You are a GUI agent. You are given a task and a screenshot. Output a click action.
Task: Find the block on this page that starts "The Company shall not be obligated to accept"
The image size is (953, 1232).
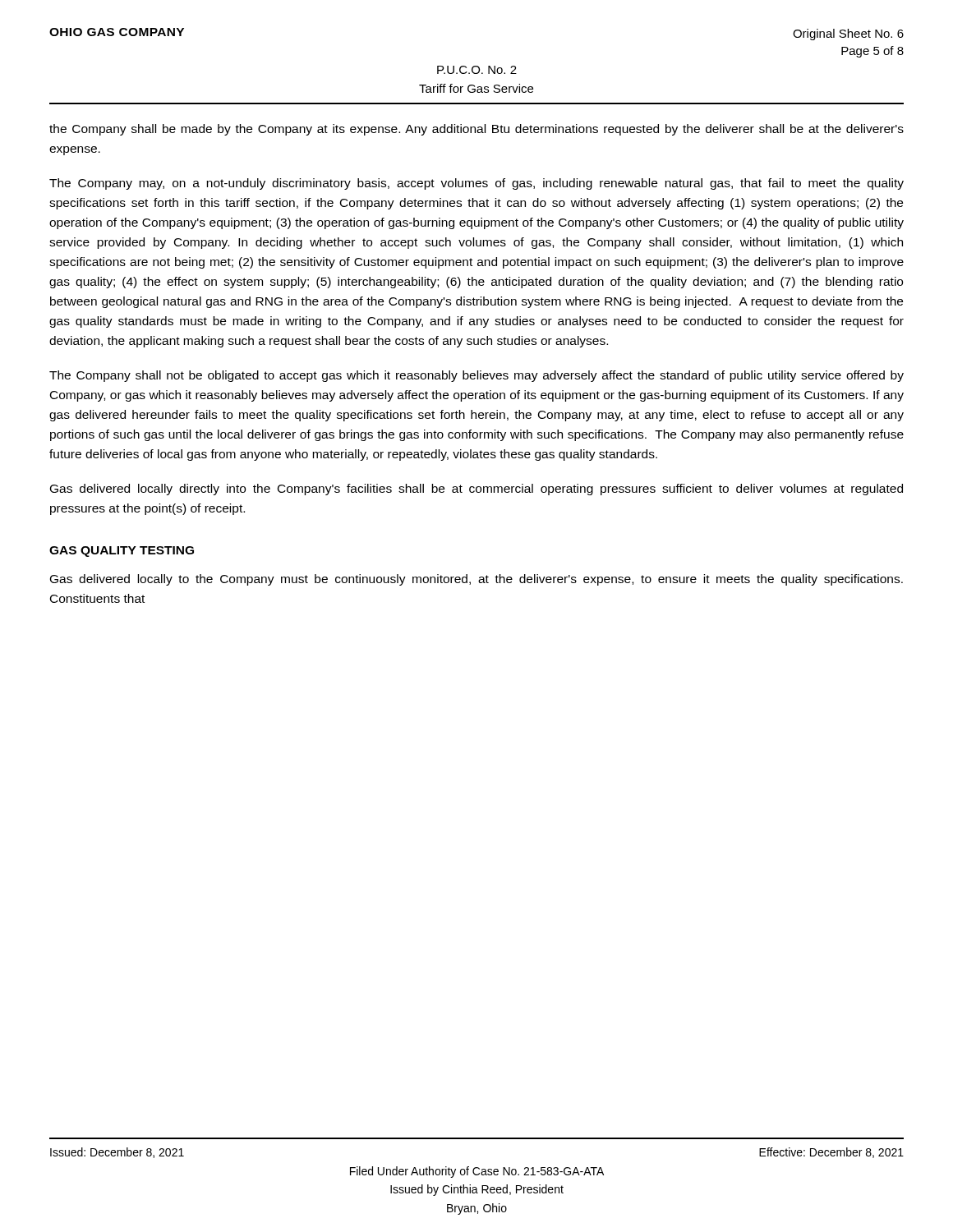pyautogui.click(x=476, y=415)
